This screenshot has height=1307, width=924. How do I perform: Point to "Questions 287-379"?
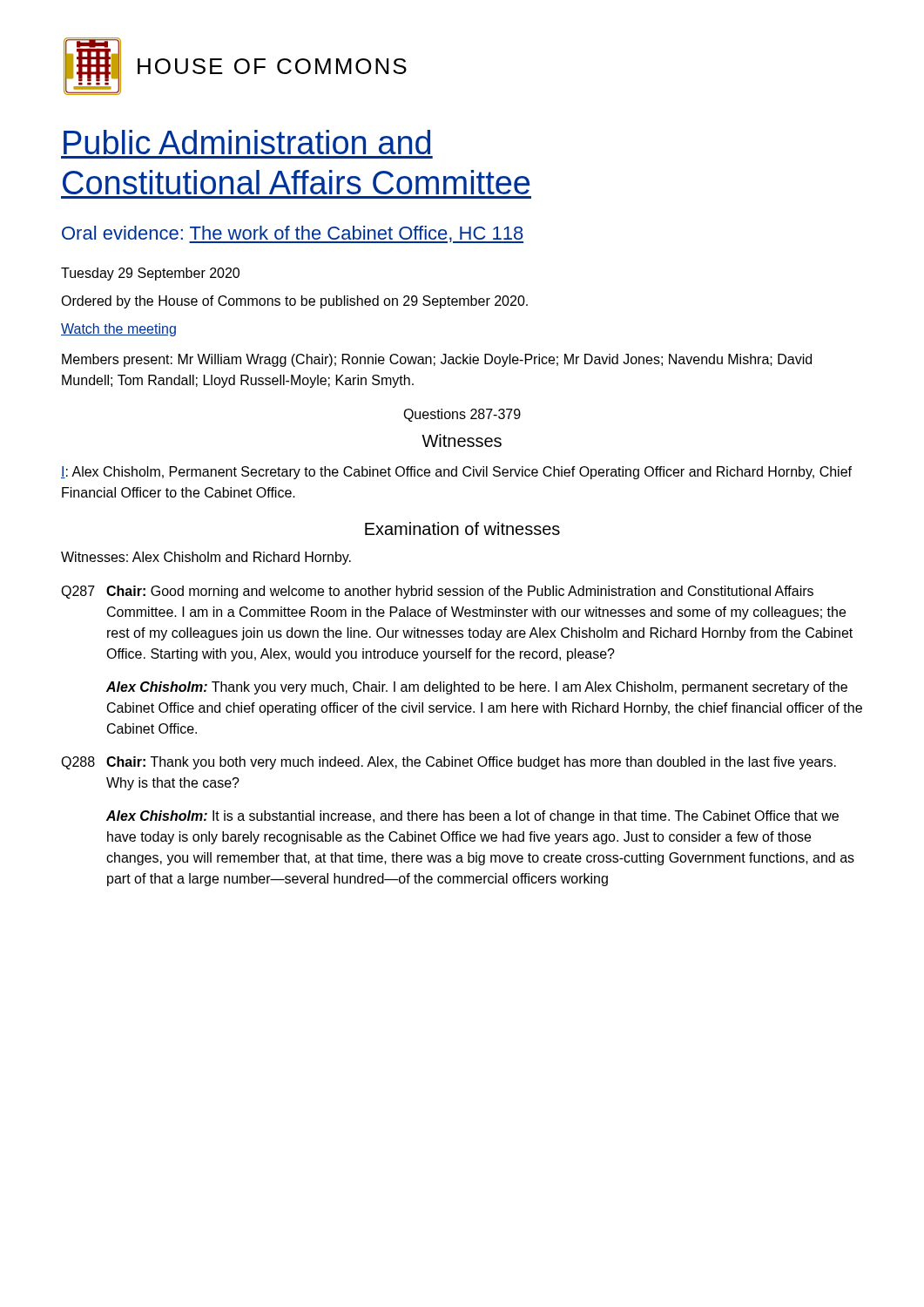click(462, 414)
